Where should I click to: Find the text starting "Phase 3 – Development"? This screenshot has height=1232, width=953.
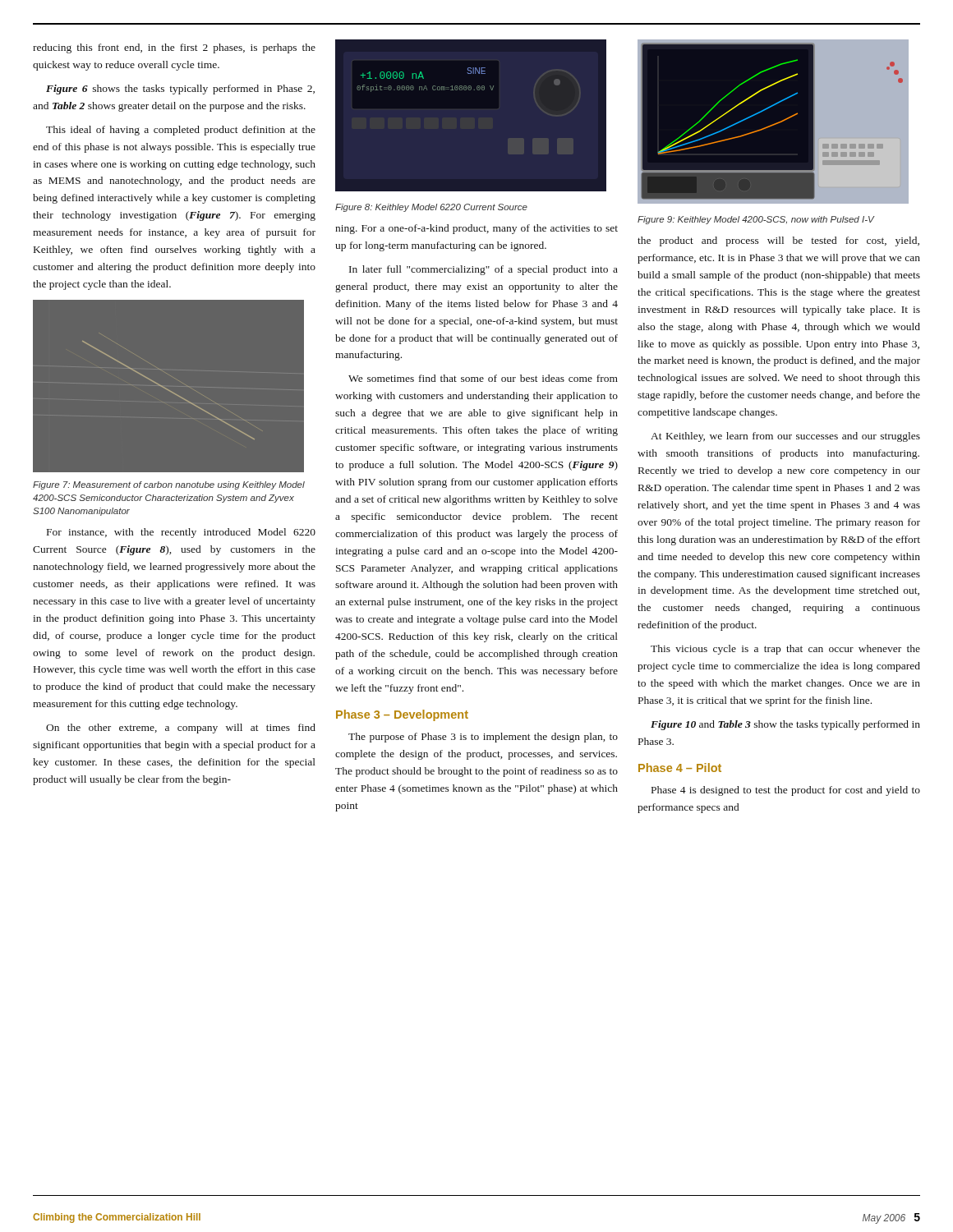[402, 714]
